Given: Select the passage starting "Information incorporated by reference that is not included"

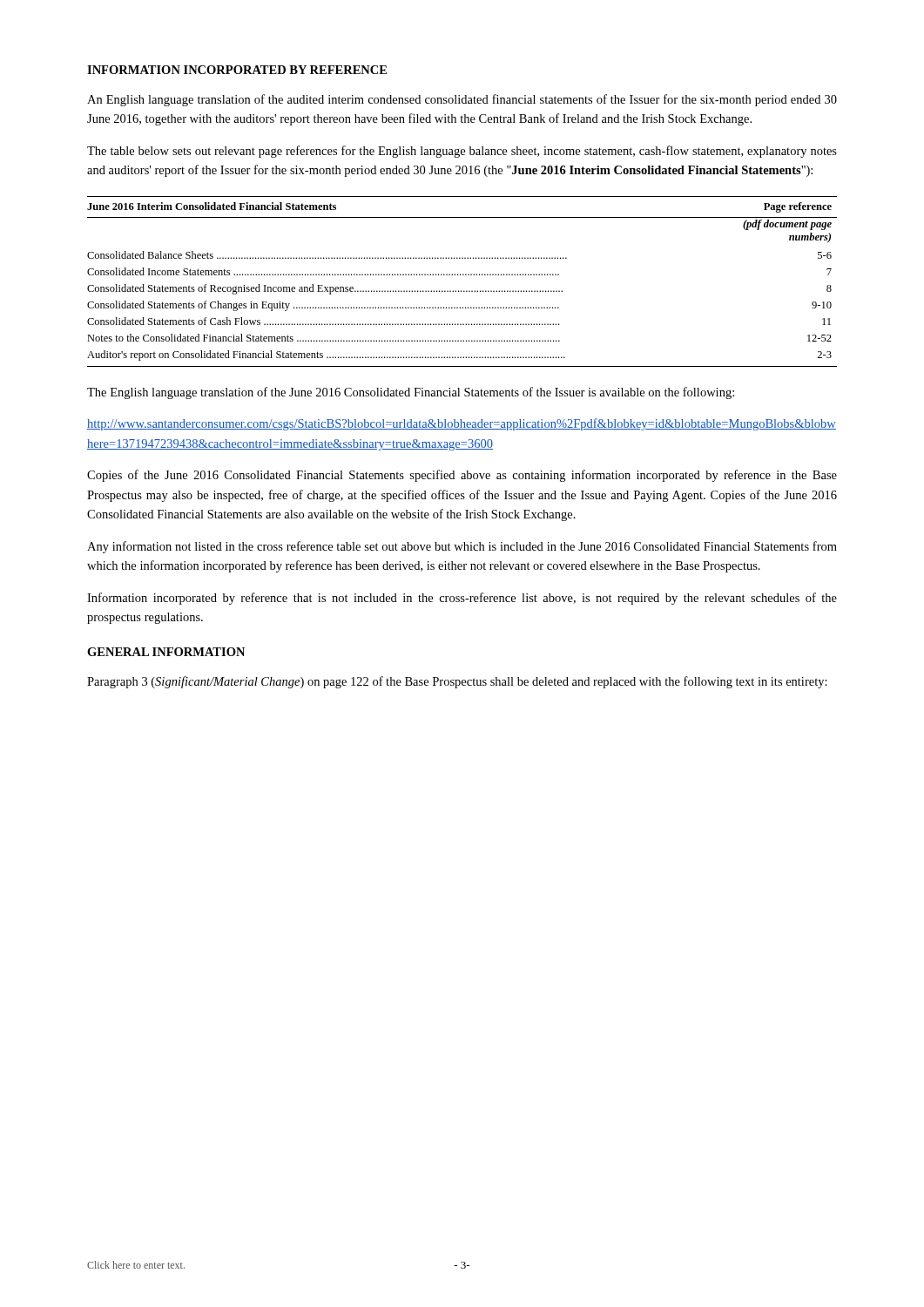Looking at the screenshot, I should coord(462,607).
